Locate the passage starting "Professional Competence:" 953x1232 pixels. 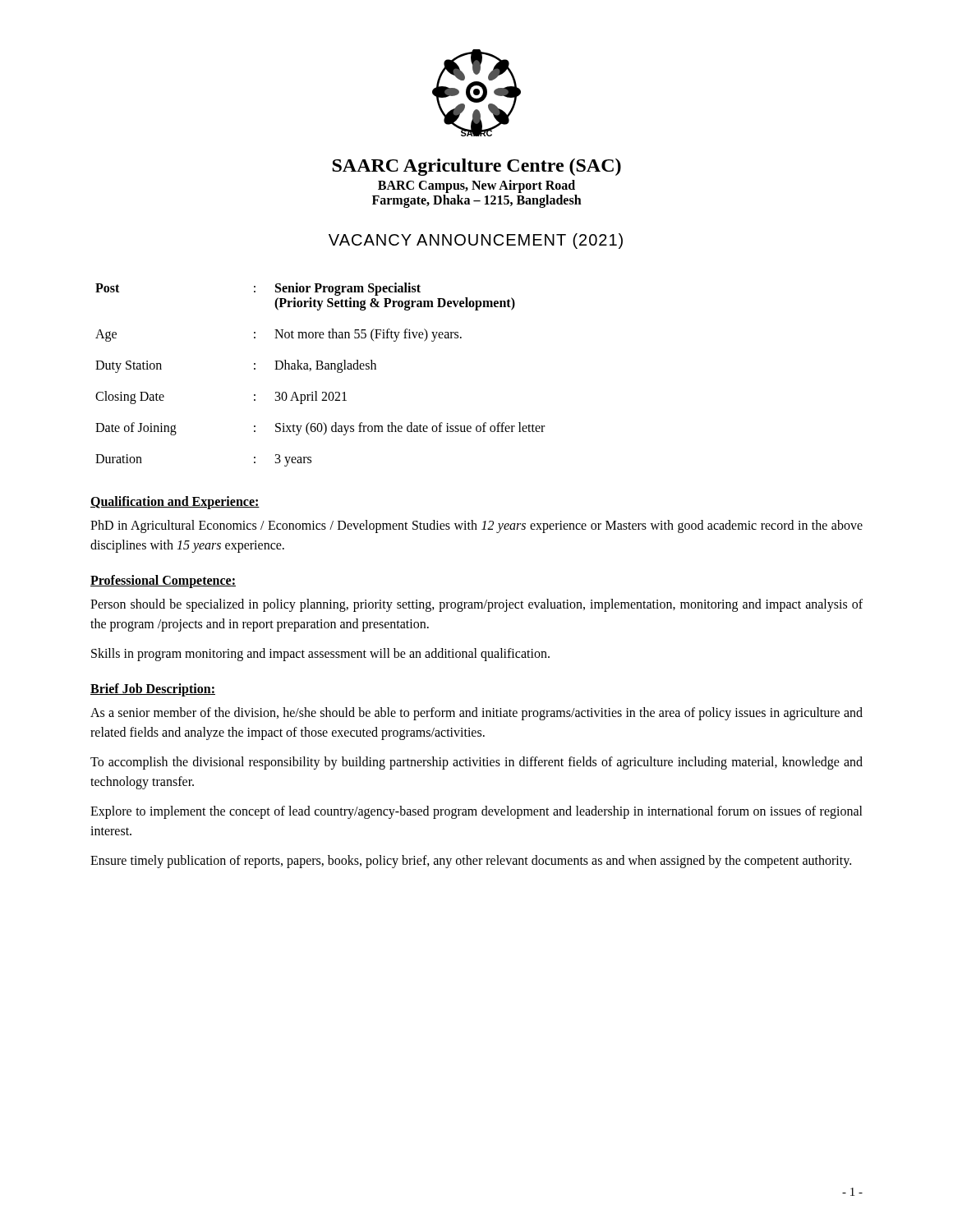tap(163, 580)
